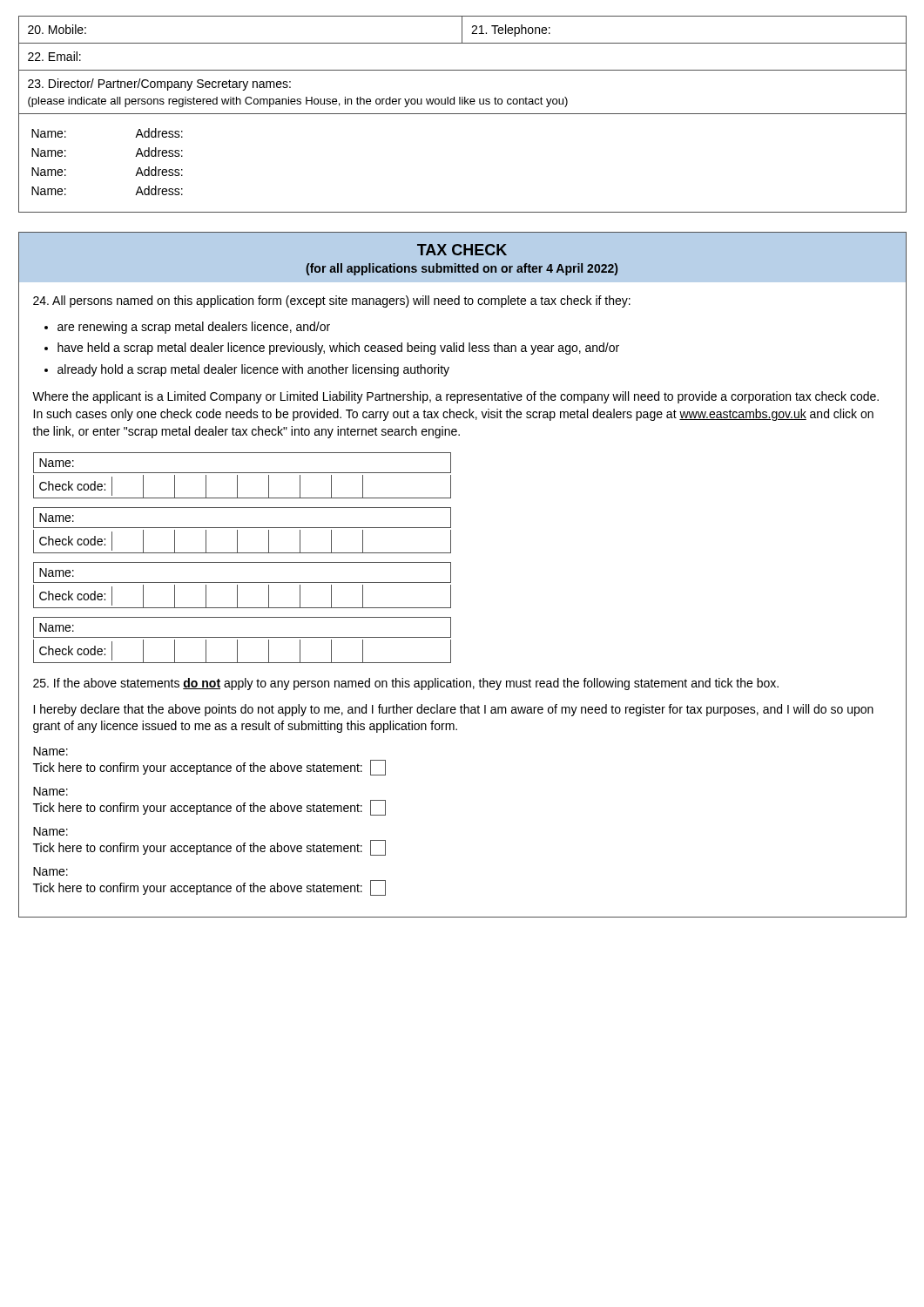Locate the block of text that opens with "Name: Tick here to"
The width and height of the screenshot is (924, 1307).
51,751
